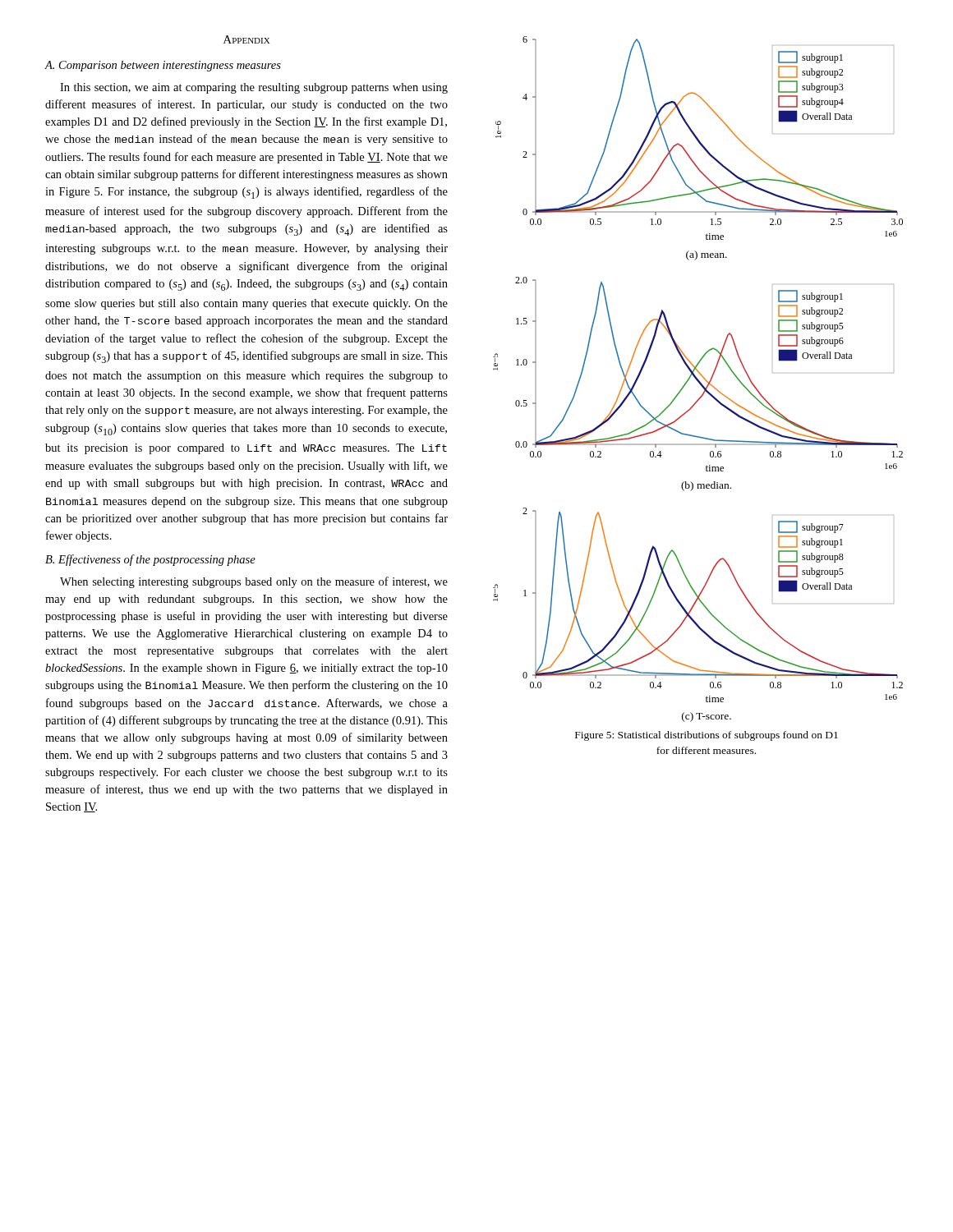Screen dimensions: 1232x953
Task: Click where it says "(a) mean."
Action: coord(707,254)
